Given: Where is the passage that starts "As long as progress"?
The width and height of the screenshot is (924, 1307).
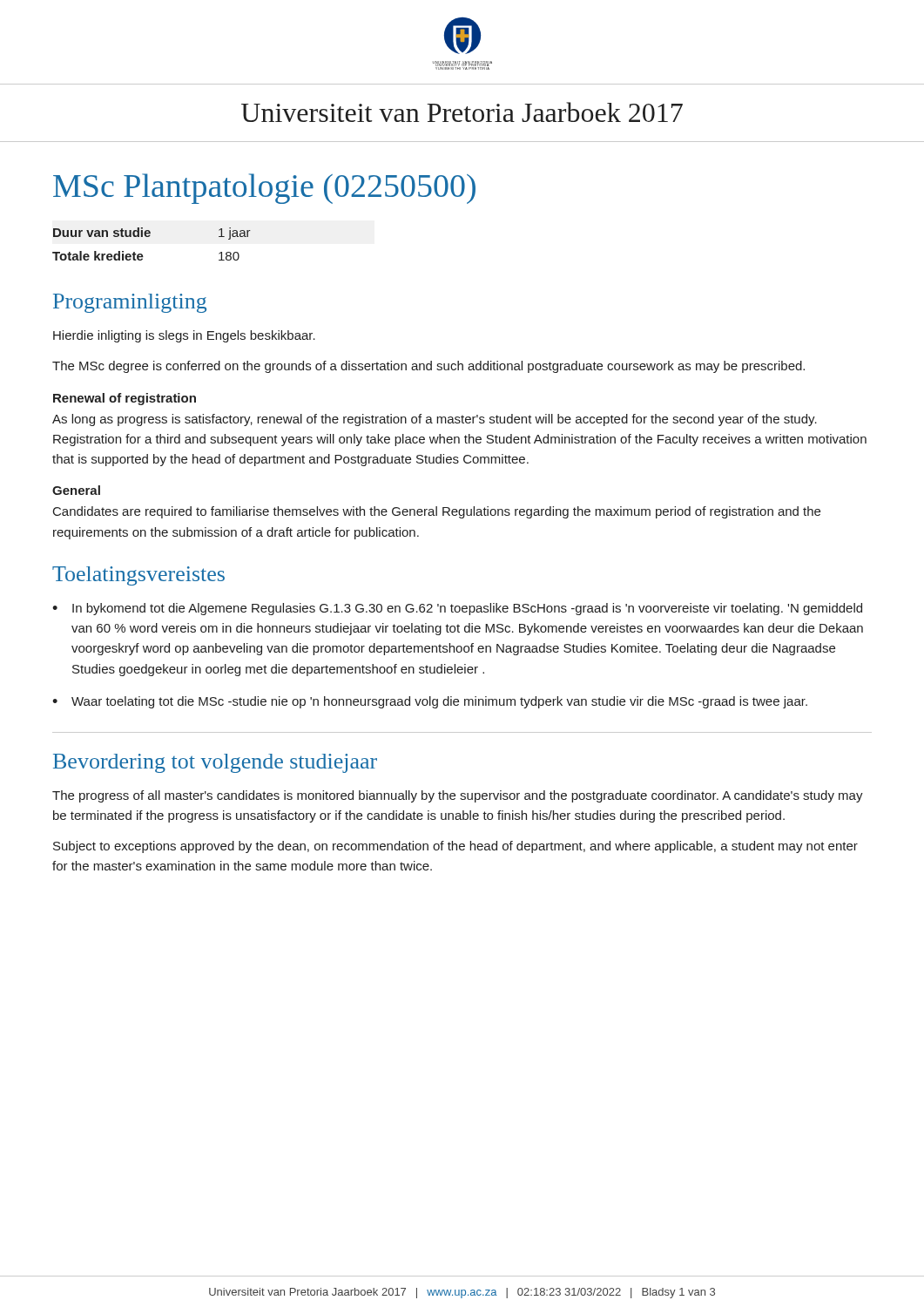Looking at the screenshot, I should [460, 438].
